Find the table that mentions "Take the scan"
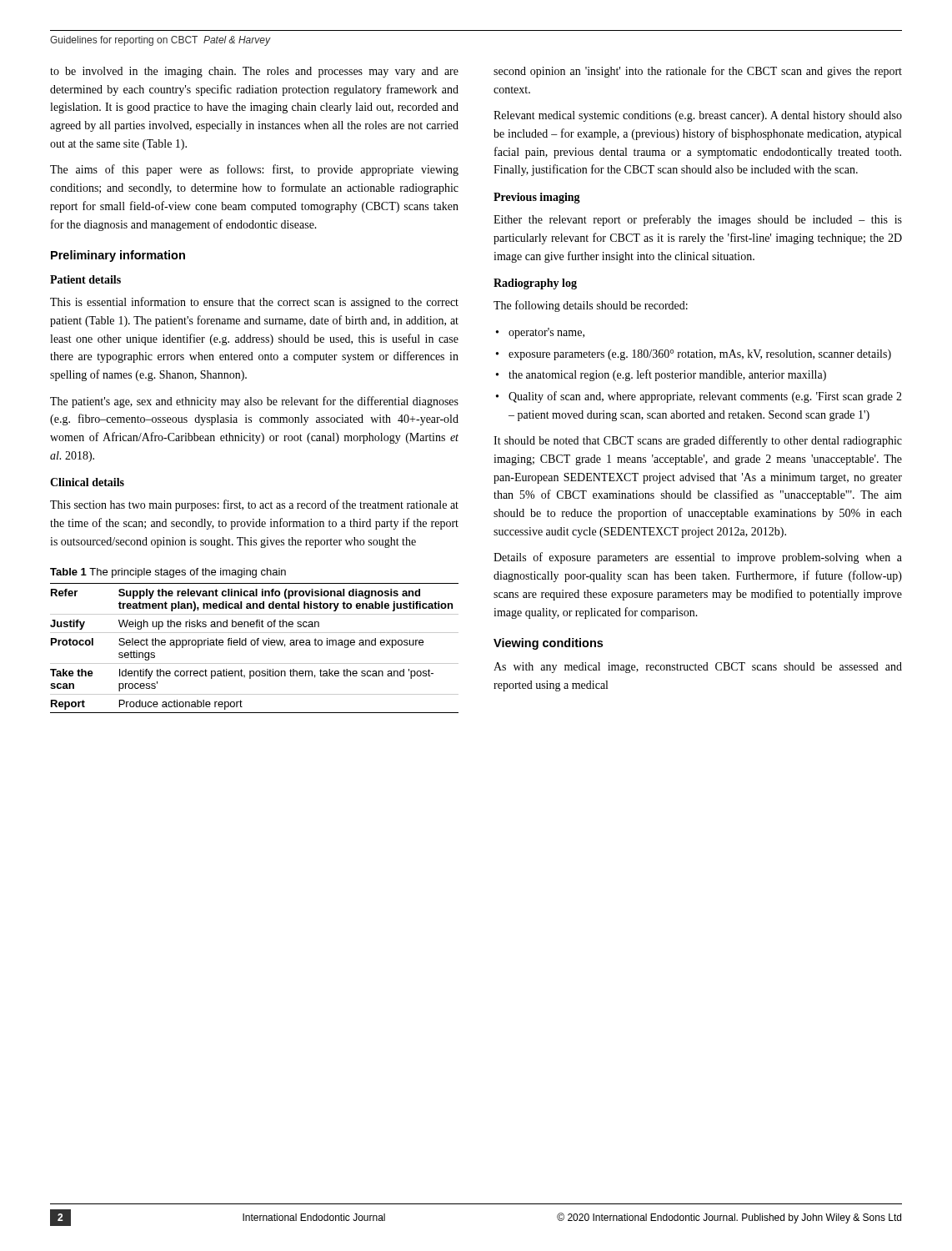This screenshot has height=1251, width=952. point(254,648)
